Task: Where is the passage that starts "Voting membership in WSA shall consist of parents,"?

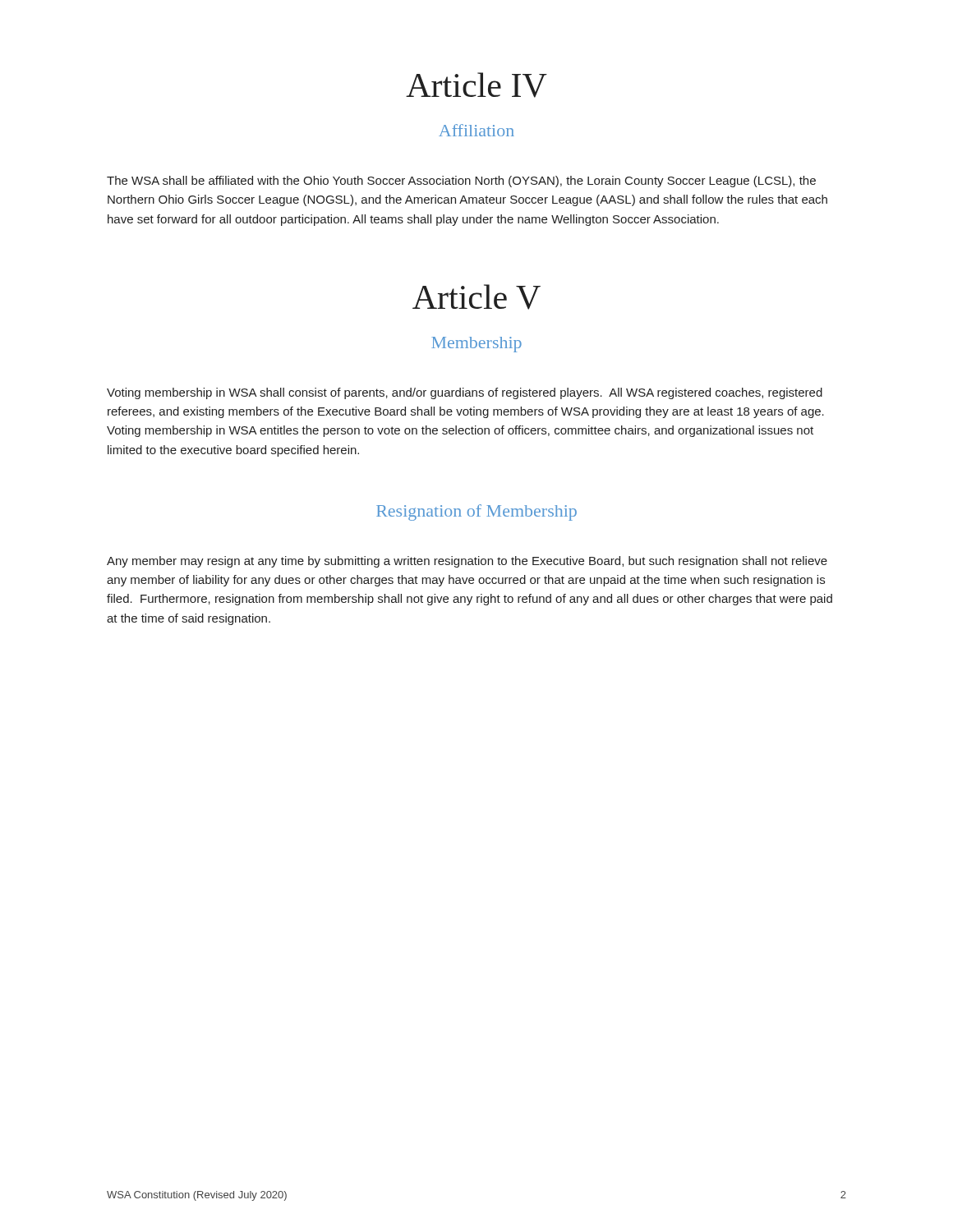Action: 467,421
